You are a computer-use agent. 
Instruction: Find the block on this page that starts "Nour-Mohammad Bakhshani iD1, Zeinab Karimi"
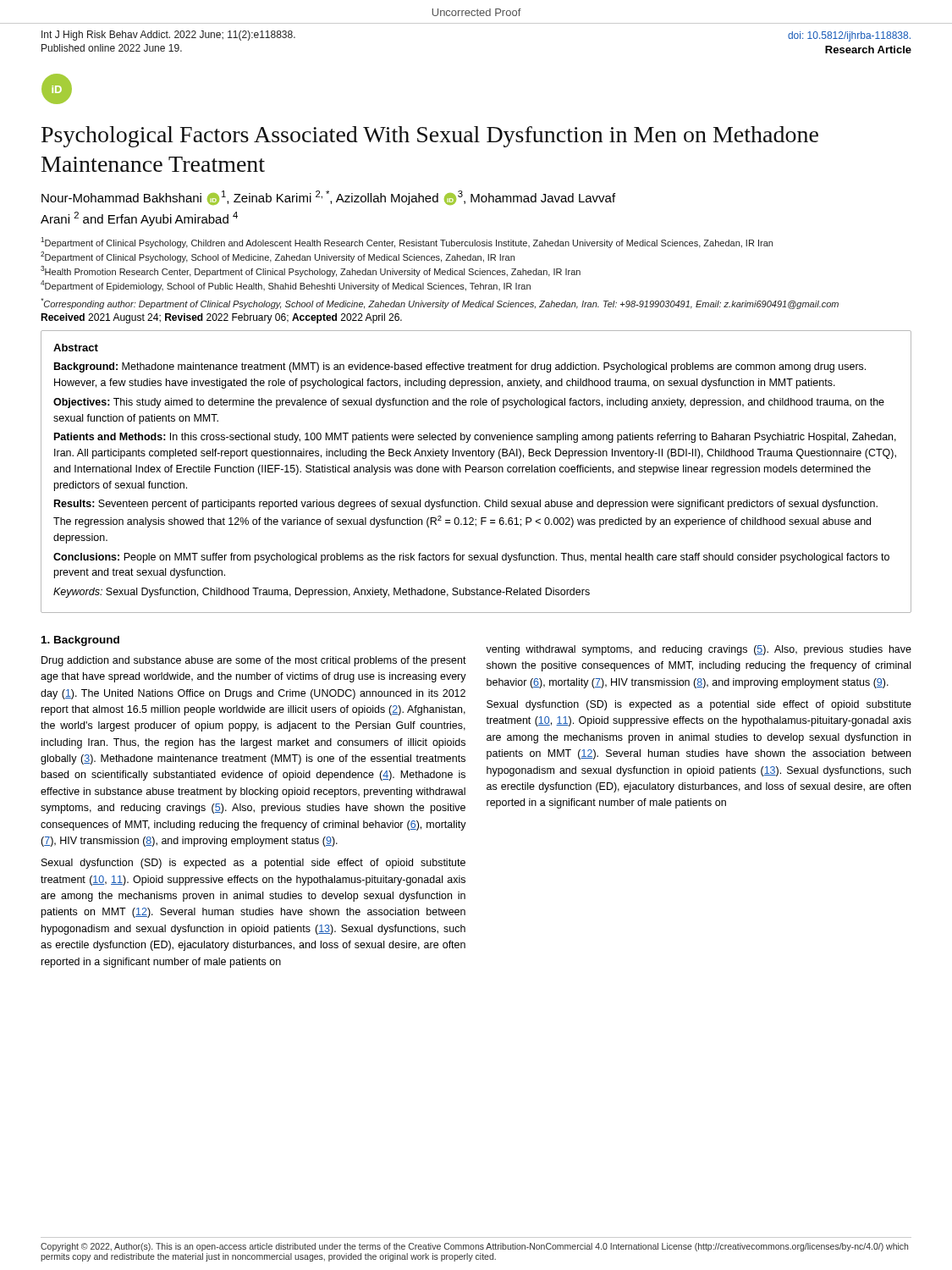(x=328, y=207)
